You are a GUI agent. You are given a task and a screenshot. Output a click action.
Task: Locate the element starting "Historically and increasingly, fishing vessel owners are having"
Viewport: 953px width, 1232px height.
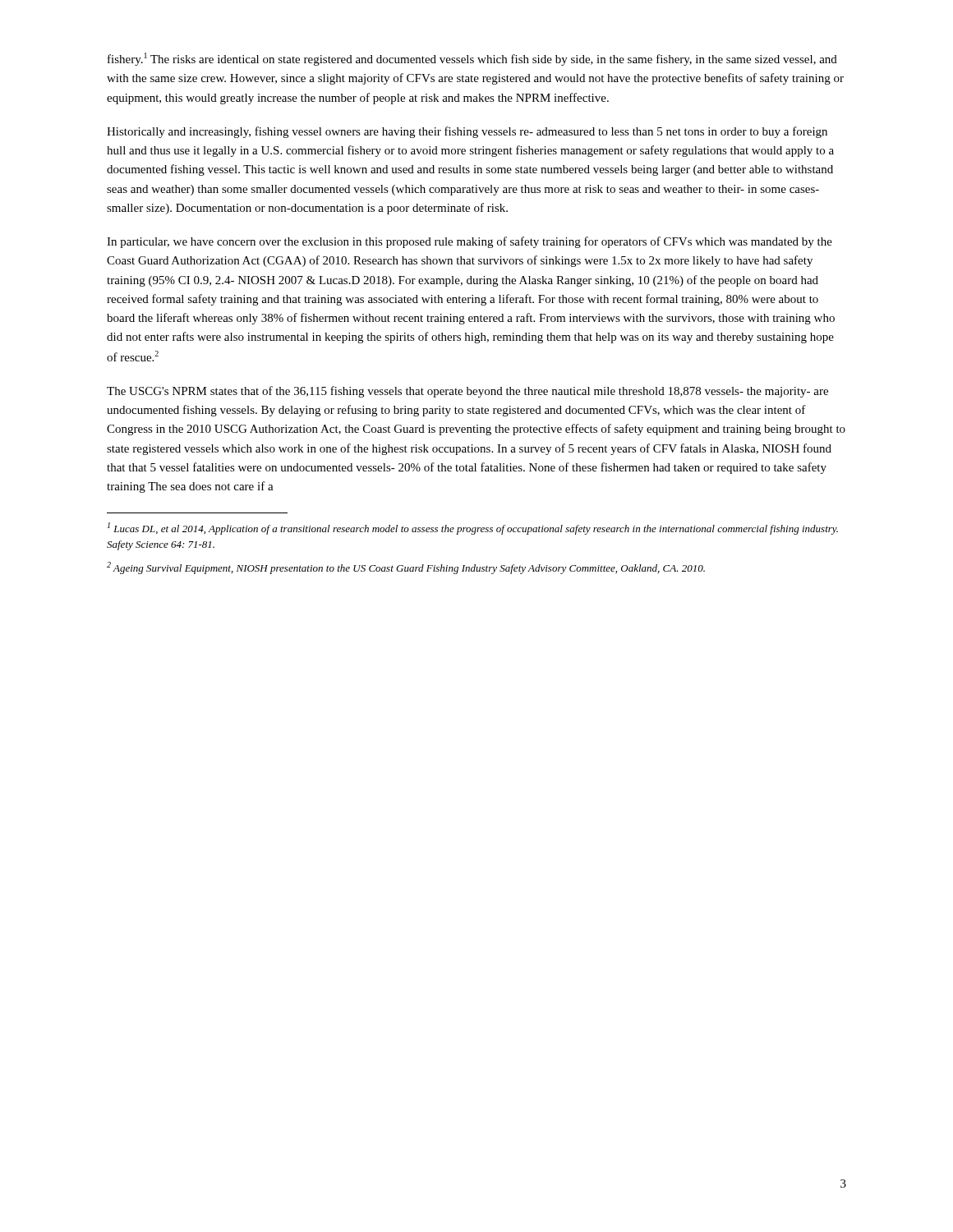(x=470, y=169)
